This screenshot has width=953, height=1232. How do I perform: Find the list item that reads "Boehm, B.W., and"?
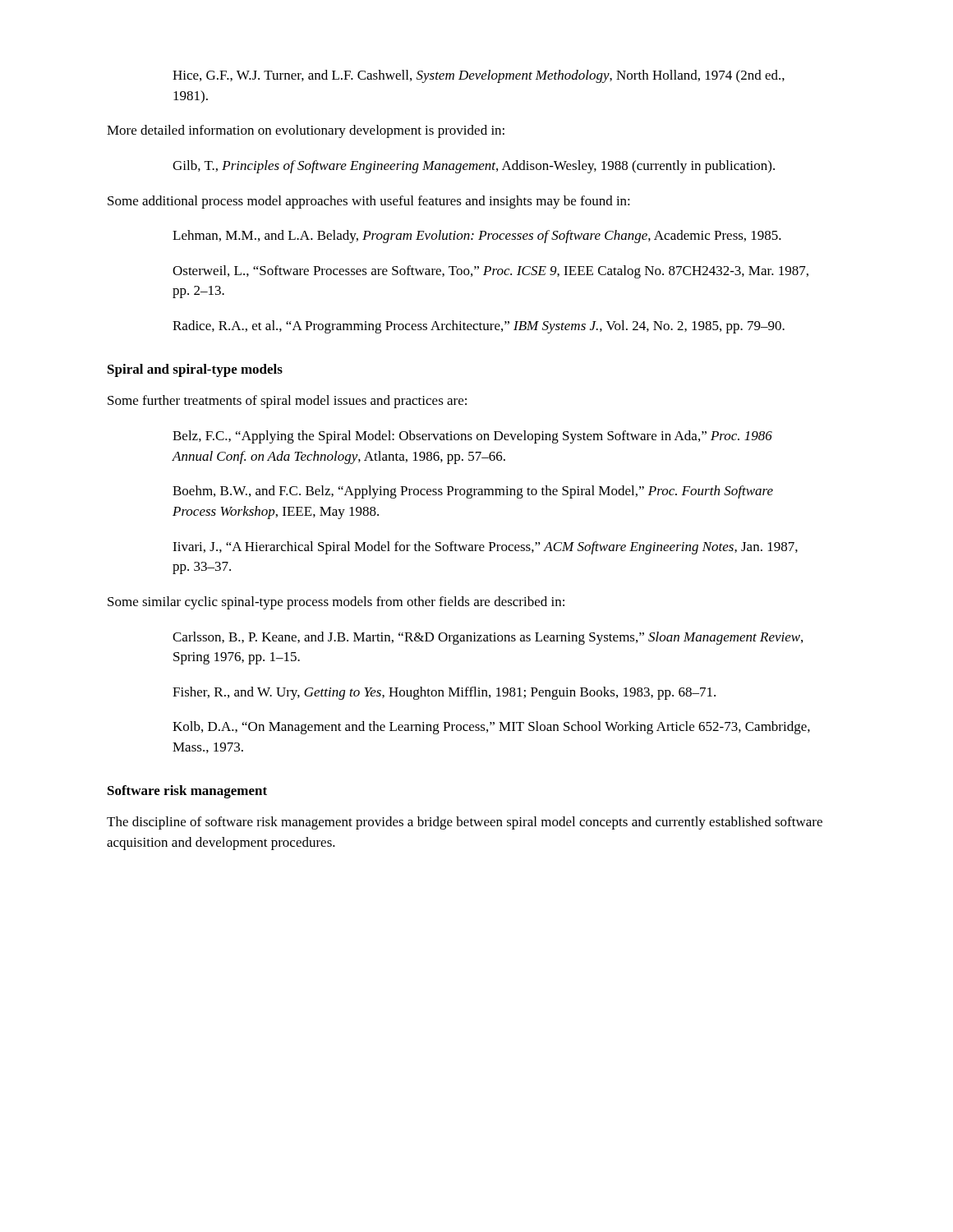473,501
